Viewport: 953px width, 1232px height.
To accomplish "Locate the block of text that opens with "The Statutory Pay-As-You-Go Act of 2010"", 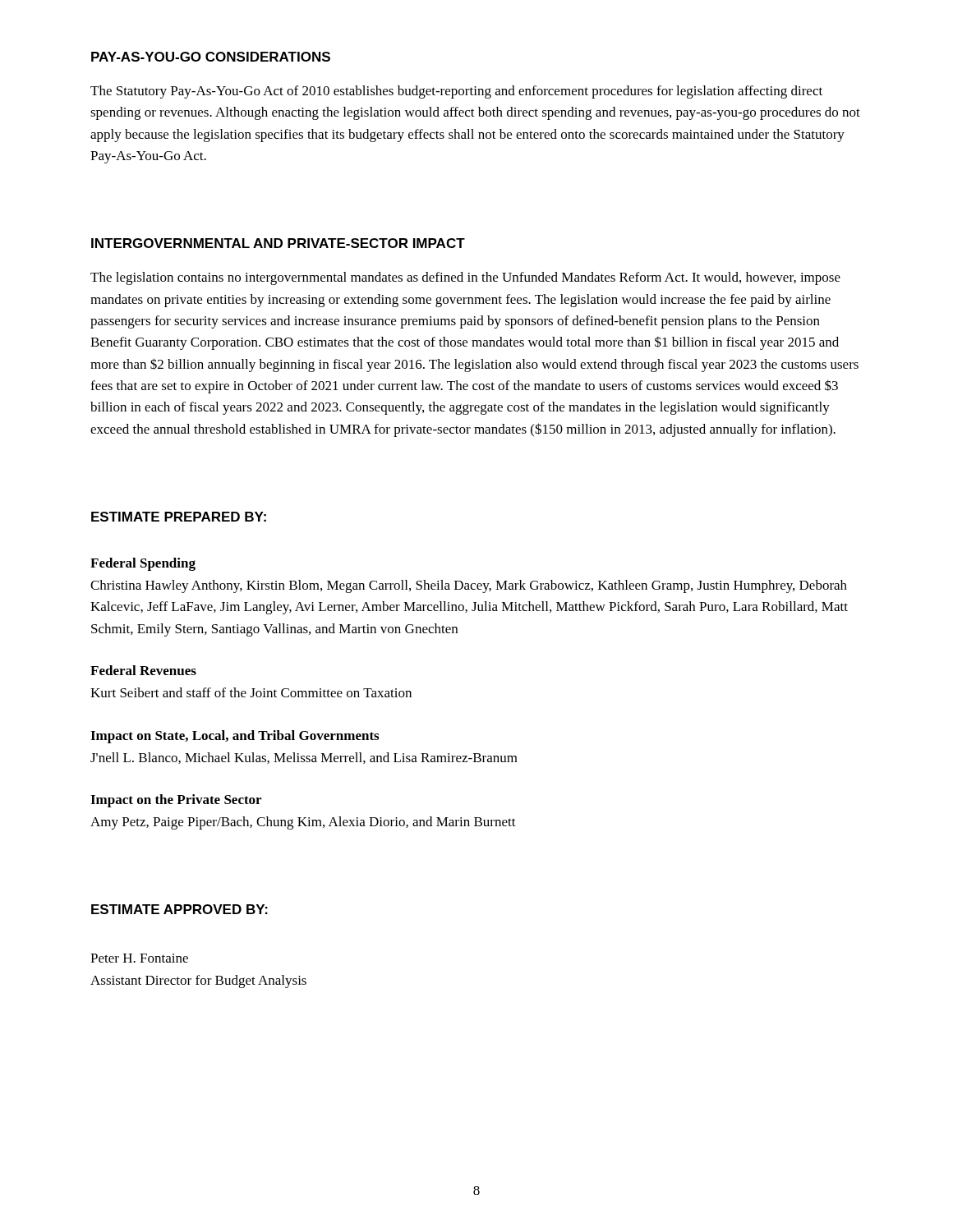I will click(475, 123).
